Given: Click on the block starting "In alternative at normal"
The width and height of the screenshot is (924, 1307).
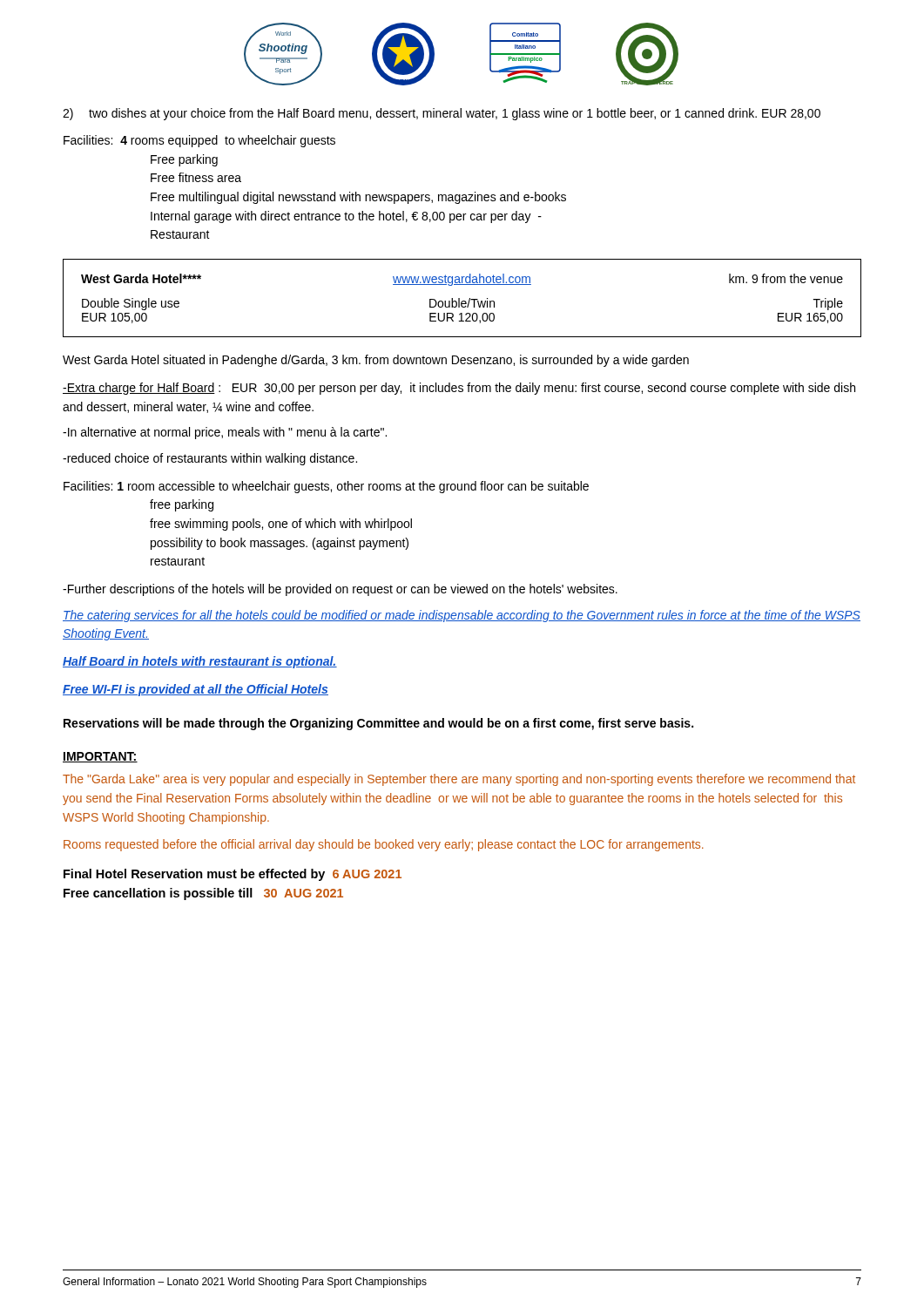Looking at the screenshot, I should 225,432.
